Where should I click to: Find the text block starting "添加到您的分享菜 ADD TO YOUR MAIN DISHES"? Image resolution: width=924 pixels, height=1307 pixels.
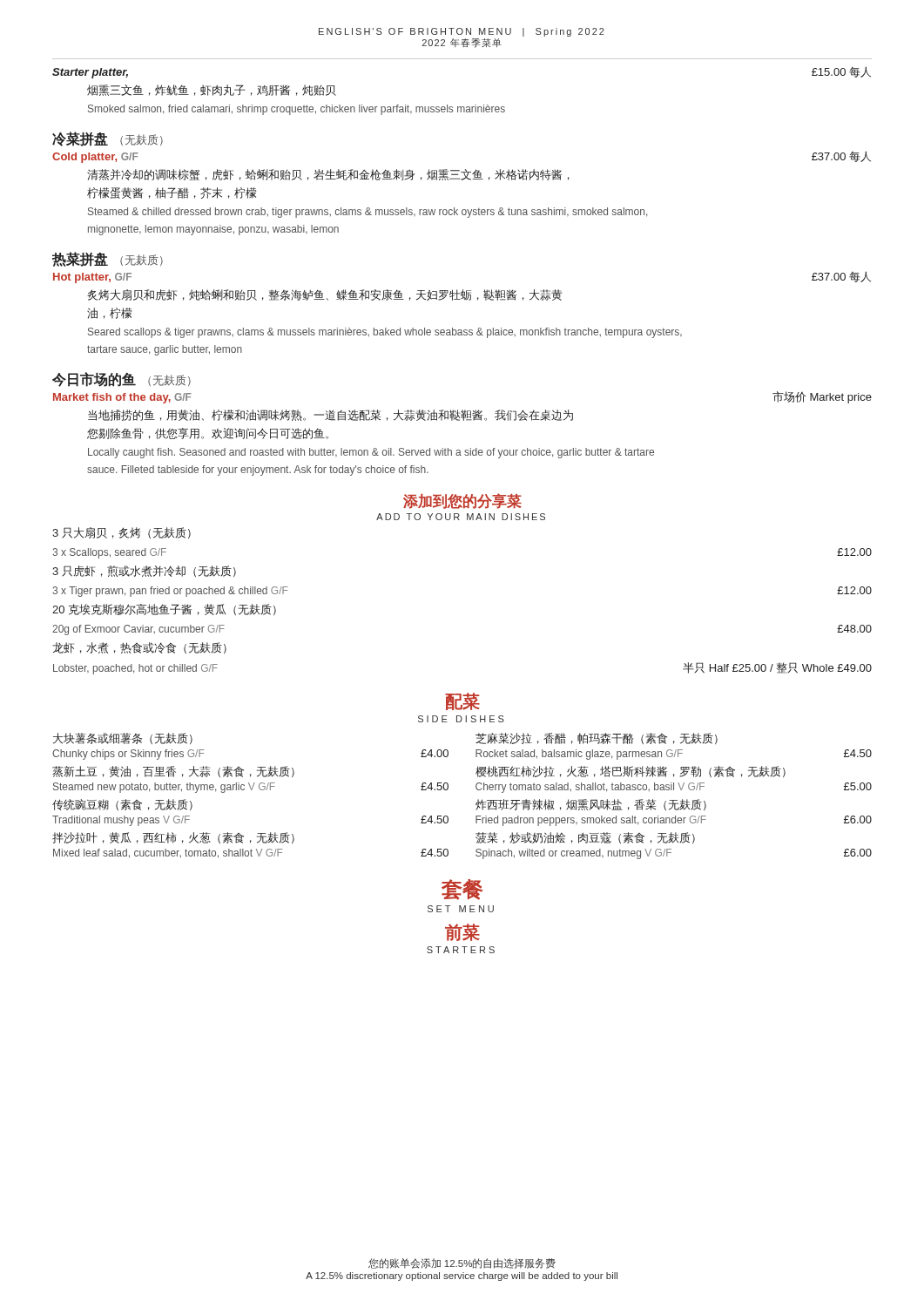click(x=462, y=506)
